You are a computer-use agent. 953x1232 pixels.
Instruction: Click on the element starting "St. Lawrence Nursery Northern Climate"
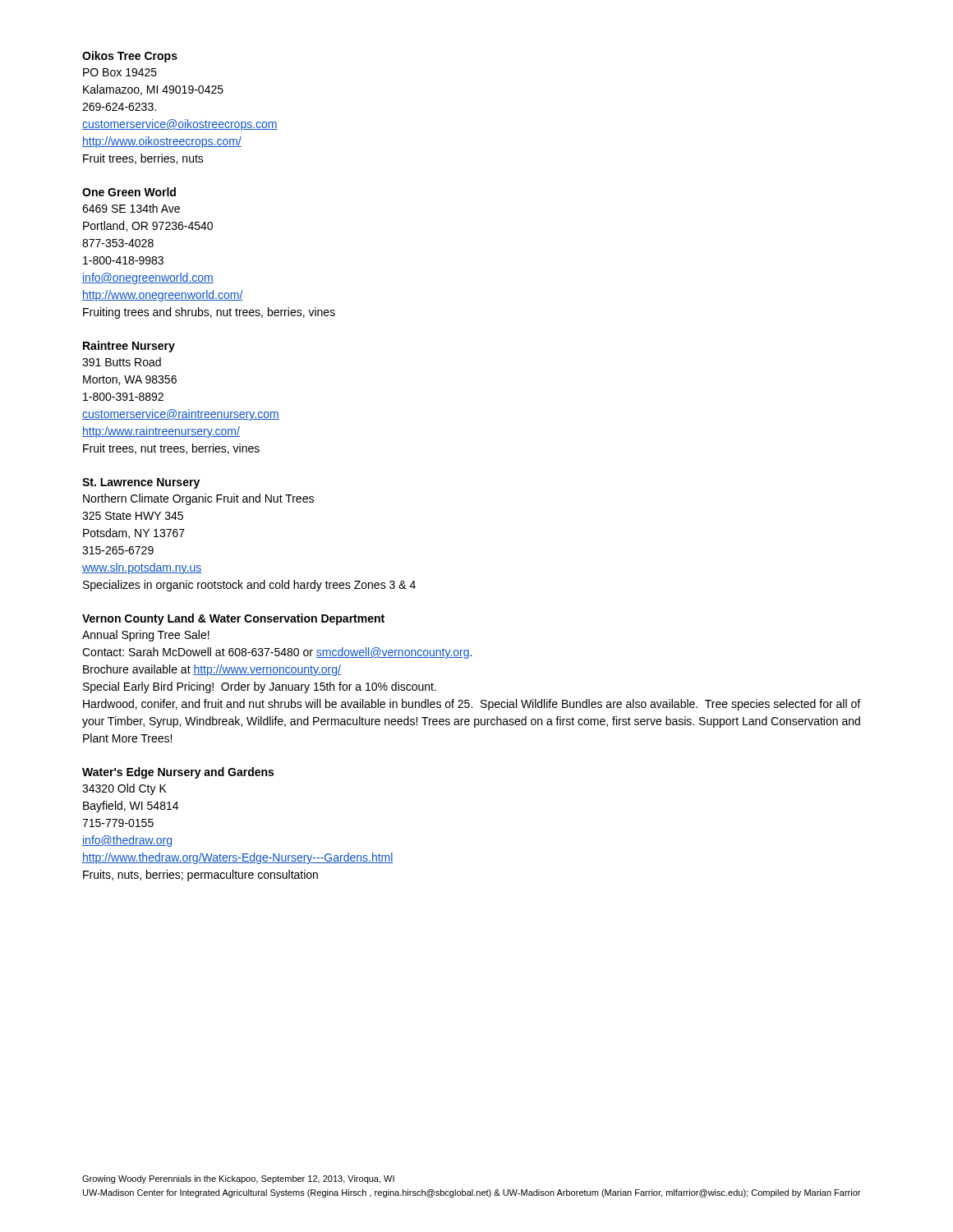[x=141, y=483]
